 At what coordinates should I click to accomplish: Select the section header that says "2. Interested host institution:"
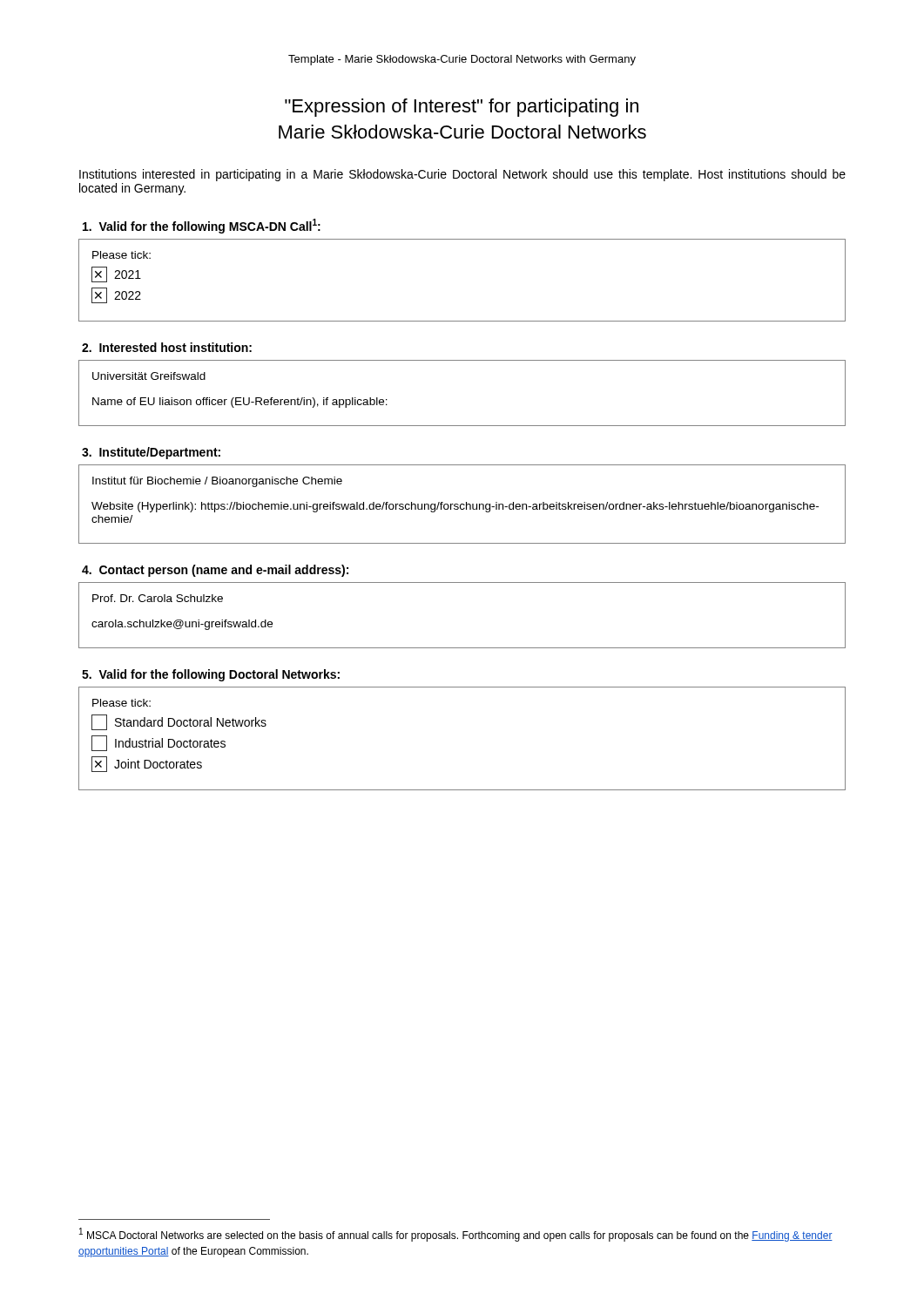(167, 348)
